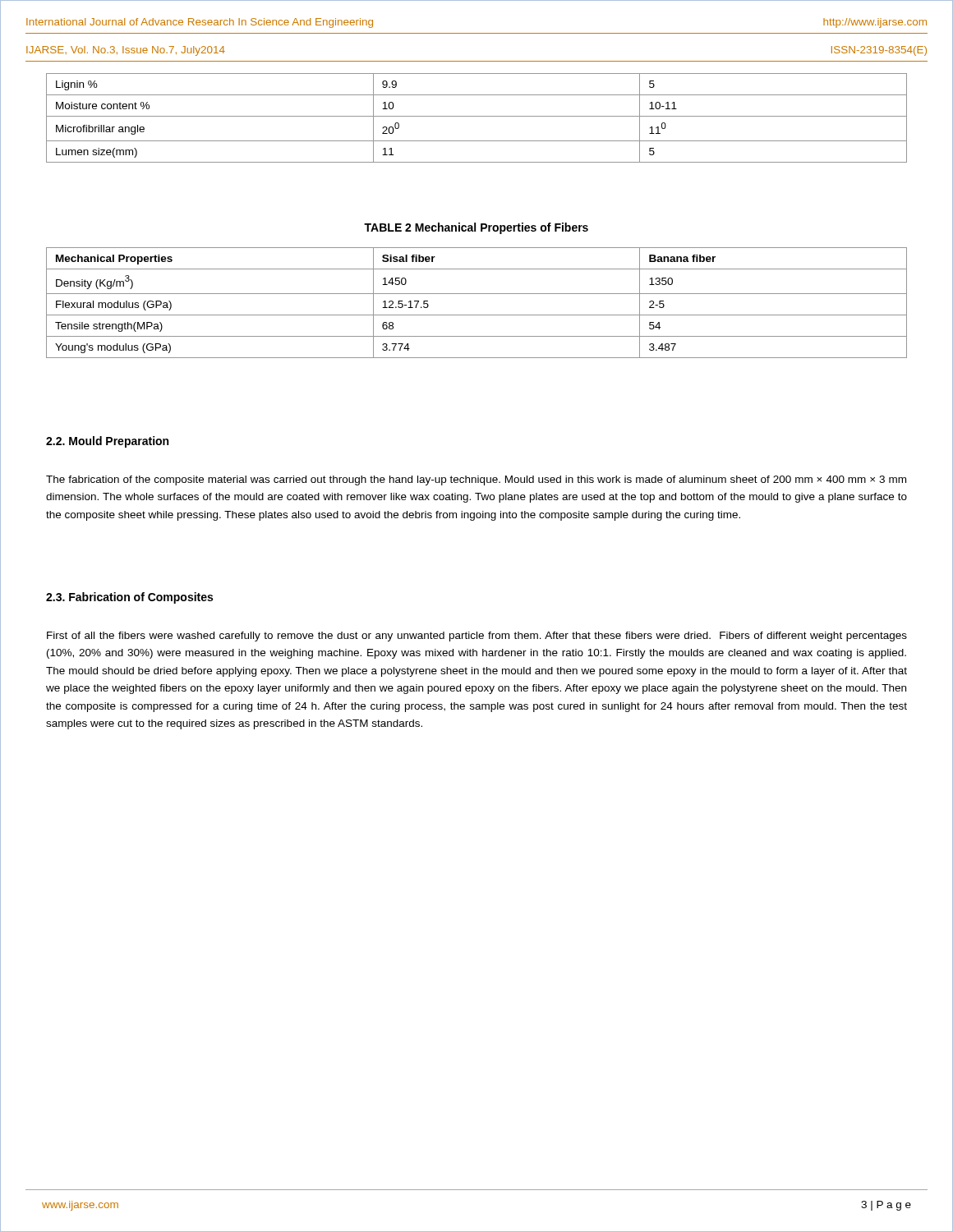Screen dimensions: 1232x953
Task: Point to the passage starting "First of all"
Action: point(476,679)
